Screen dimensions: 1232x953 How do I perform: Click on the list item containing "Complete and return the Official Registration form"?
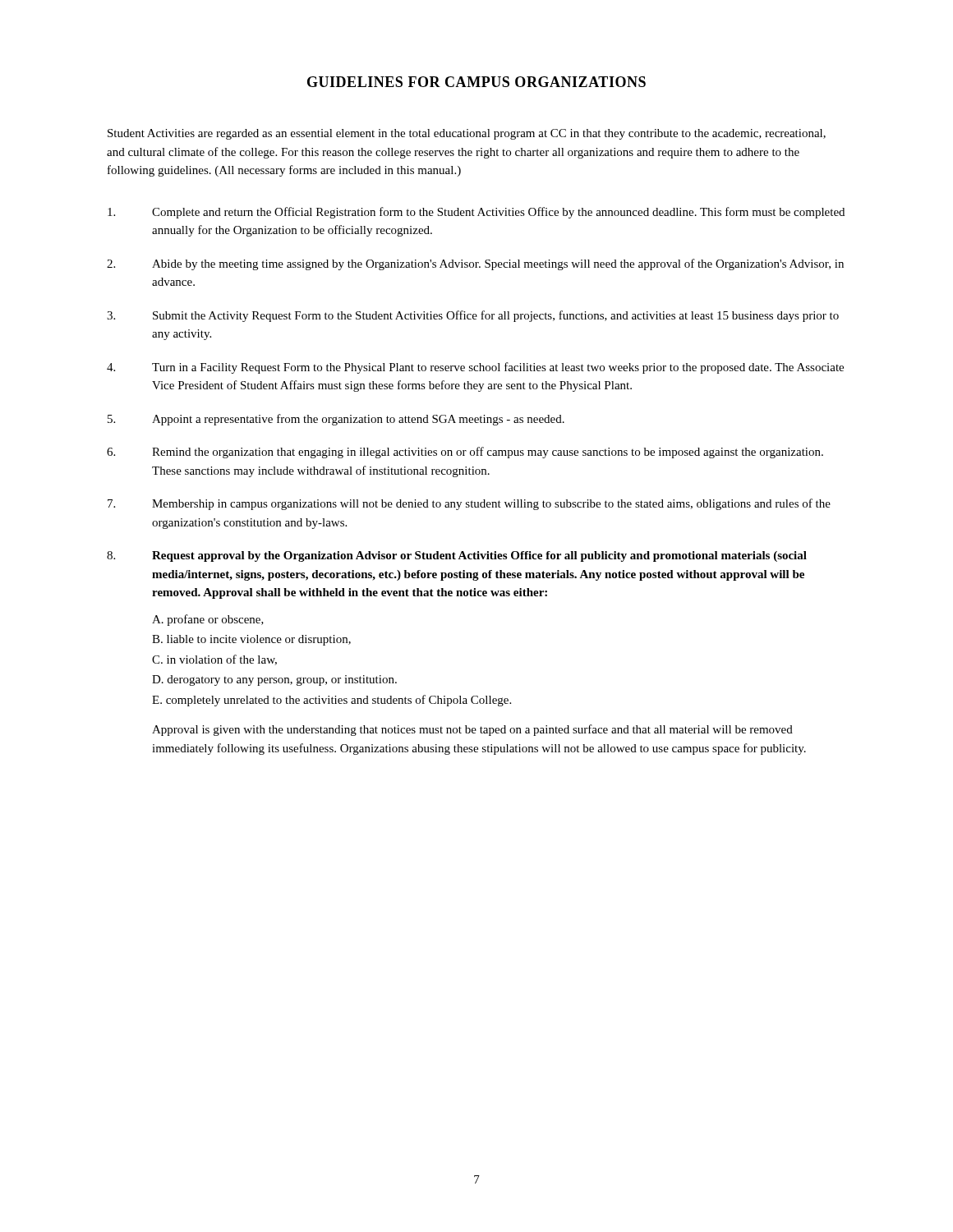(476, 221)
